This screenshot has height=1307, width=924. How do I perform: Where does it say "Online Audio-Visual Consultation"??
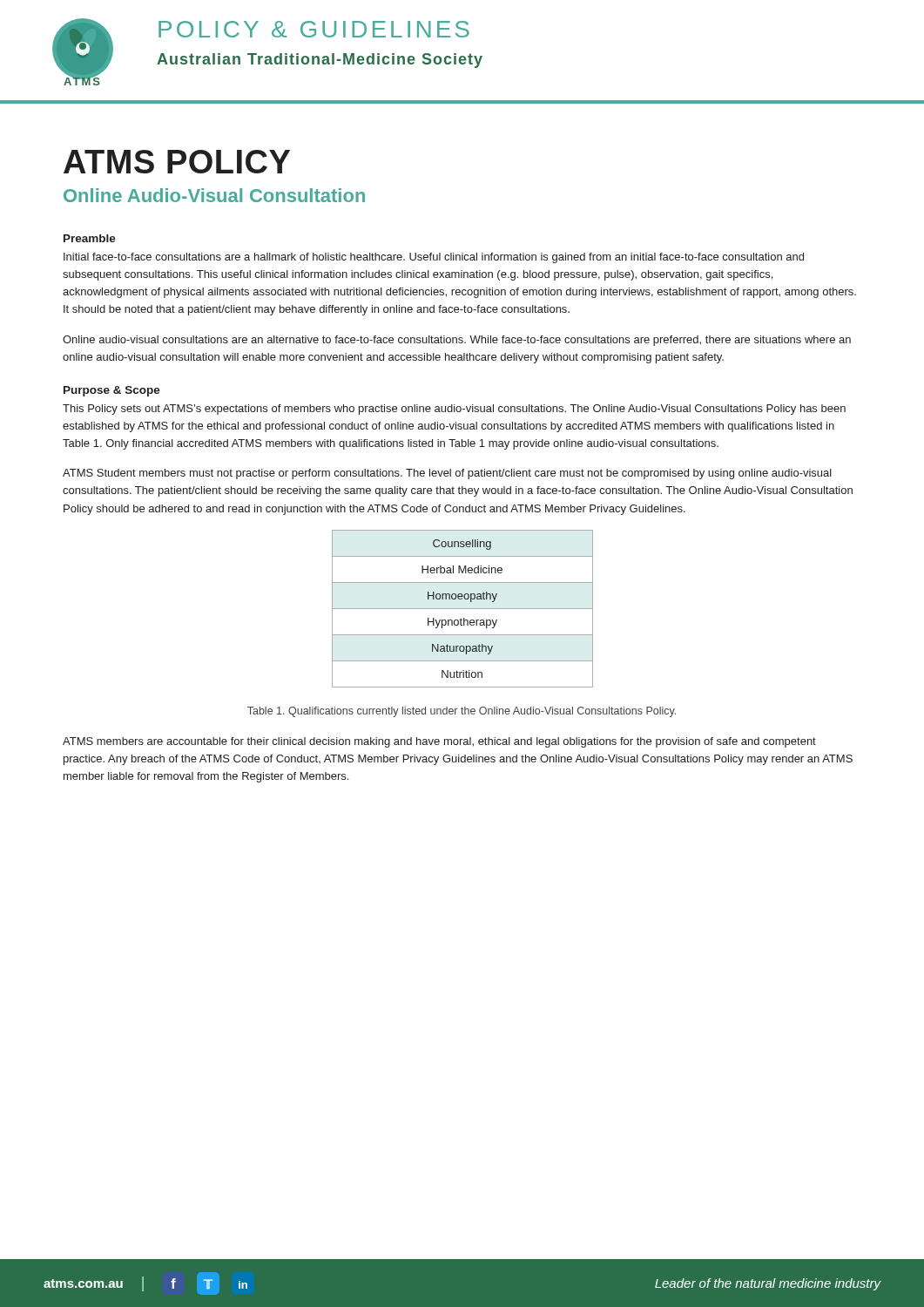[214, 195]
